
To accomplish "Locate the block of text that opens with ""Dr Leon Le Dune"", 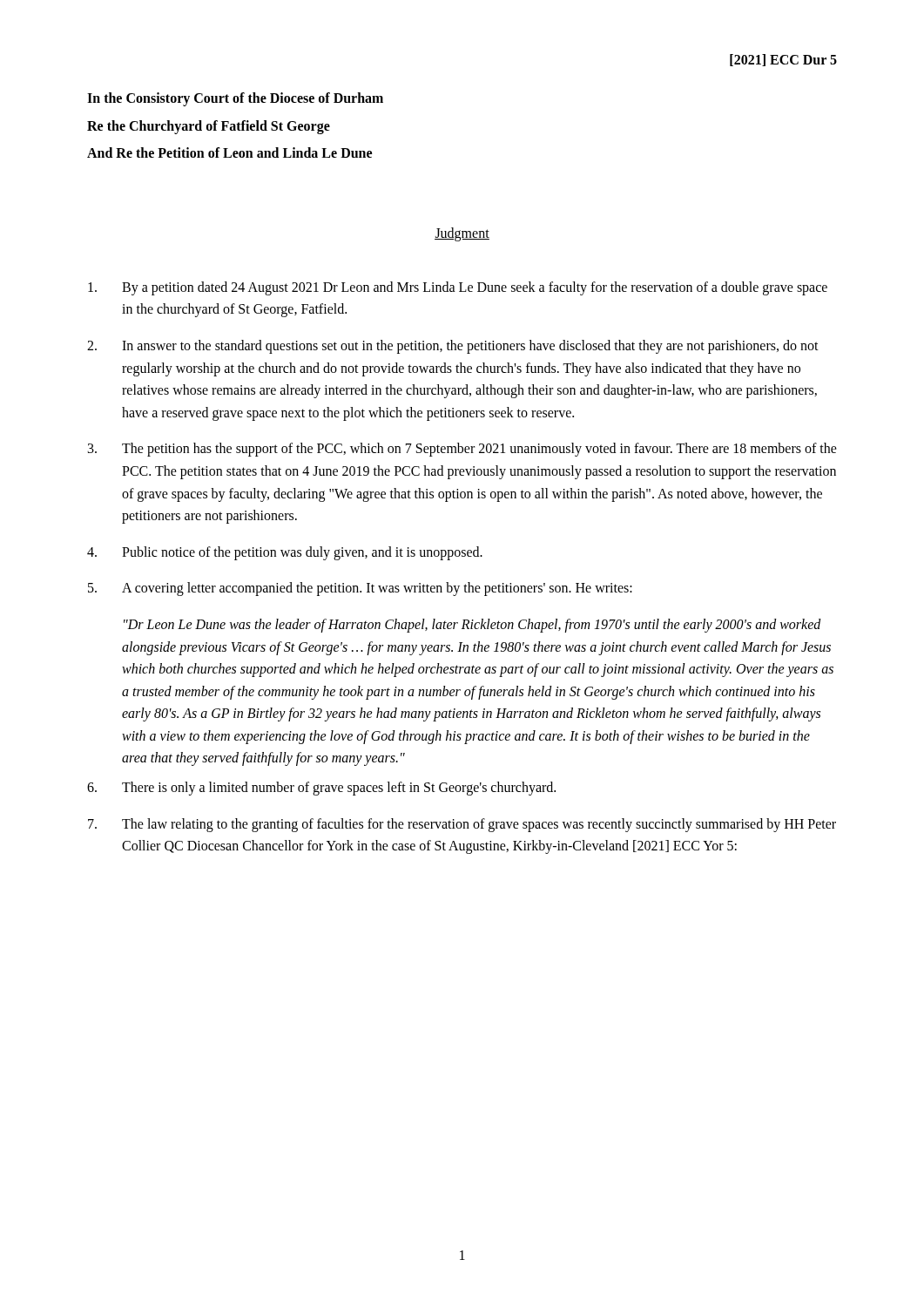I will pos(478,691).
